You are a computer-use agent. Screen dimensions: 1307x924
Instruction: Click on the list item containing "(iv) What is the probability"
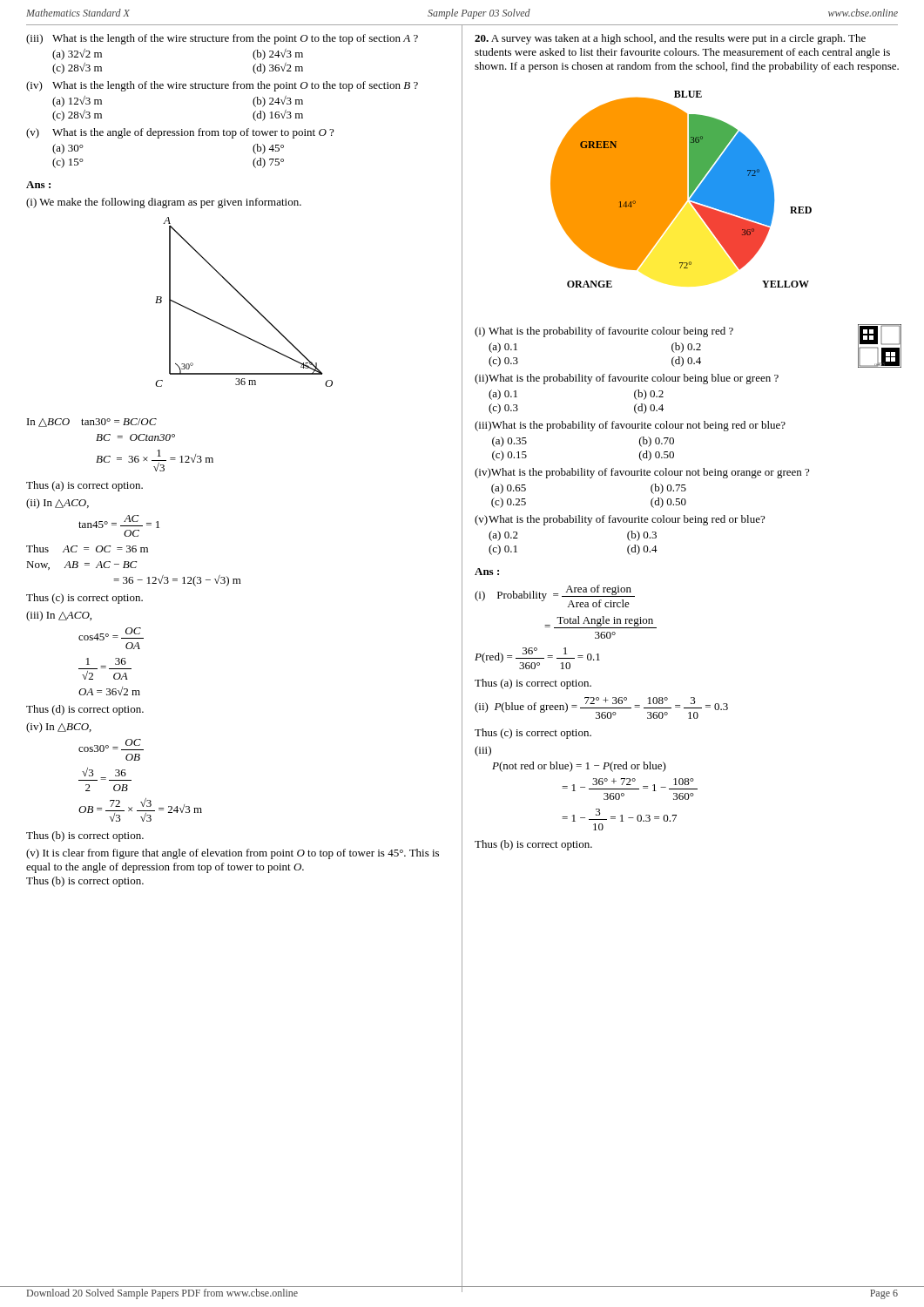pos(642,487)
